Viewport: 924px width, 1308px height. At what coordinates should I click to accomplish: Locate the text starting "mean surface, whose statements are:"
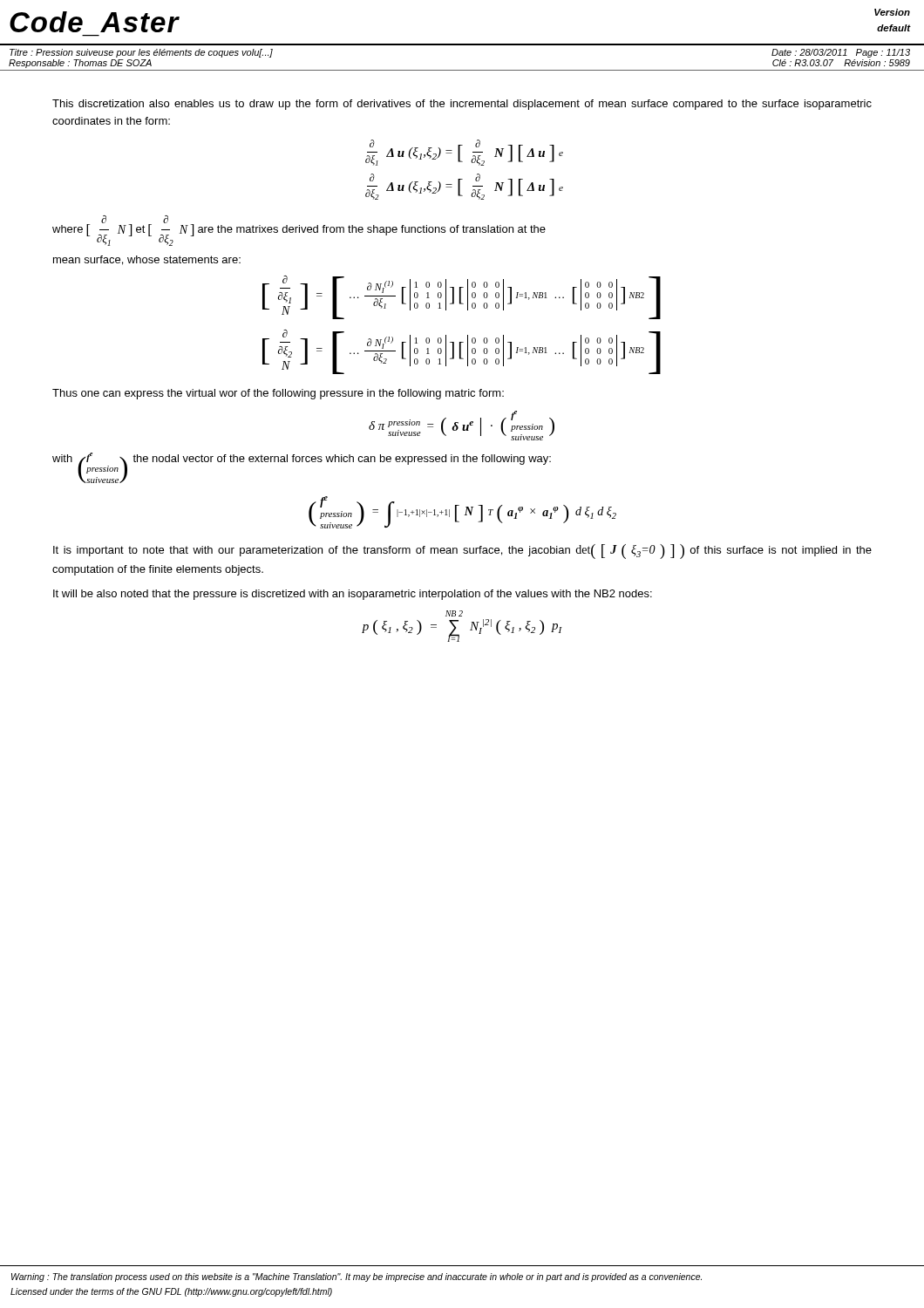tap(147, 259)
